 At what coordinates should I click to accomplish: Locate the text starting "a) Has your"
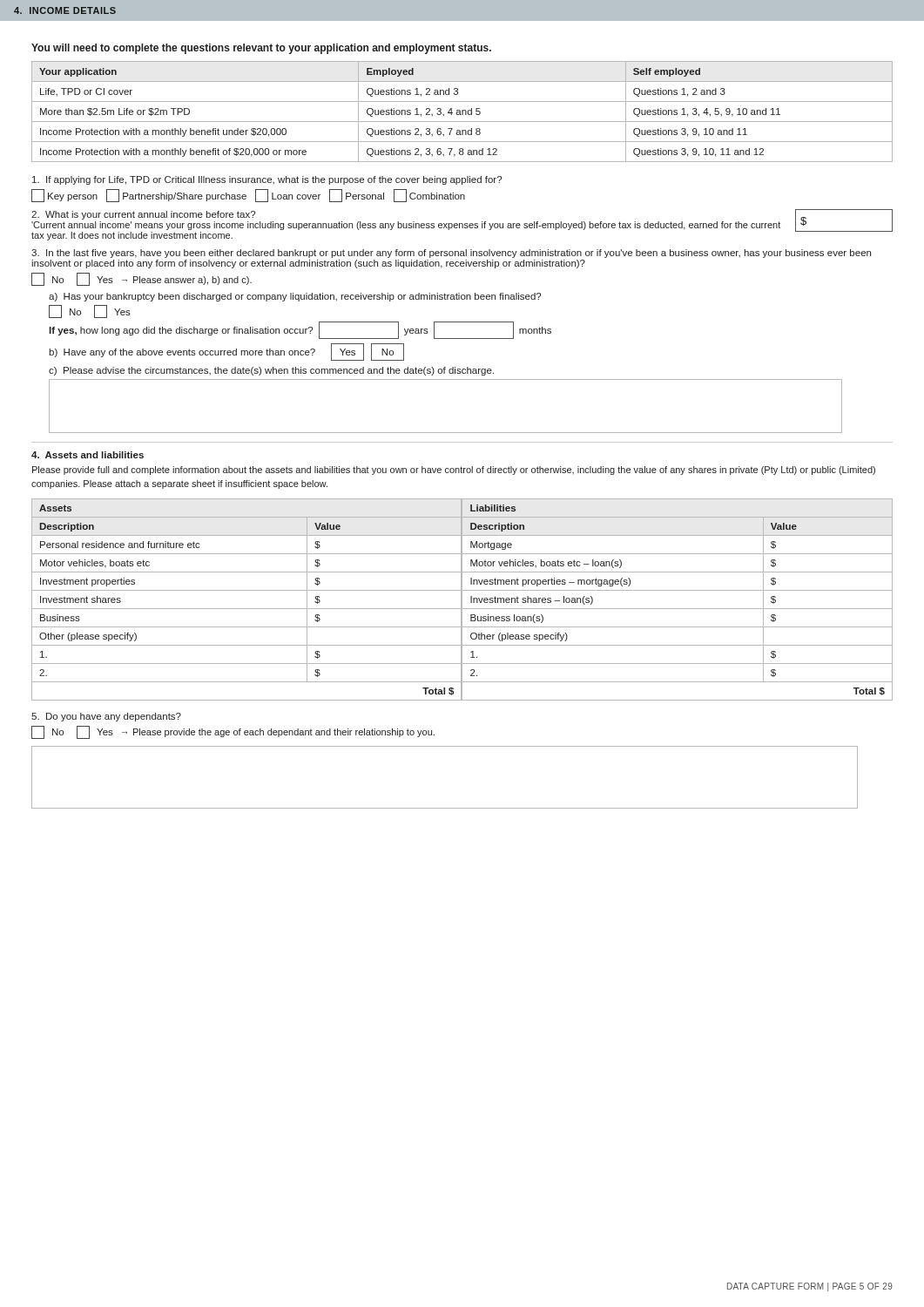point(471,315)
